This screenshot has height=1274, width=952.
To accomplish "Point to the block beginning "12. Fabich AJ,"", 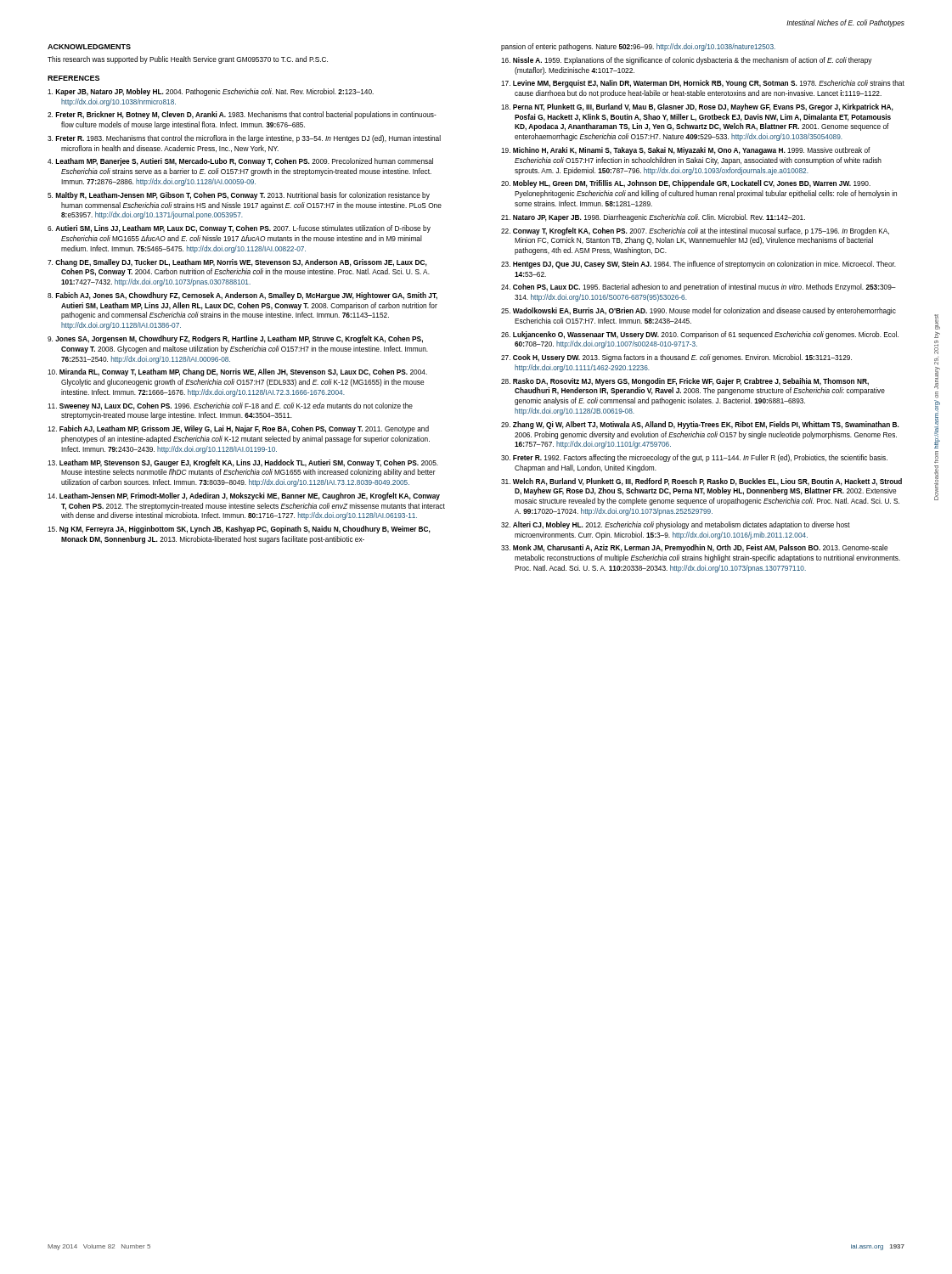I will pos(239,439).
